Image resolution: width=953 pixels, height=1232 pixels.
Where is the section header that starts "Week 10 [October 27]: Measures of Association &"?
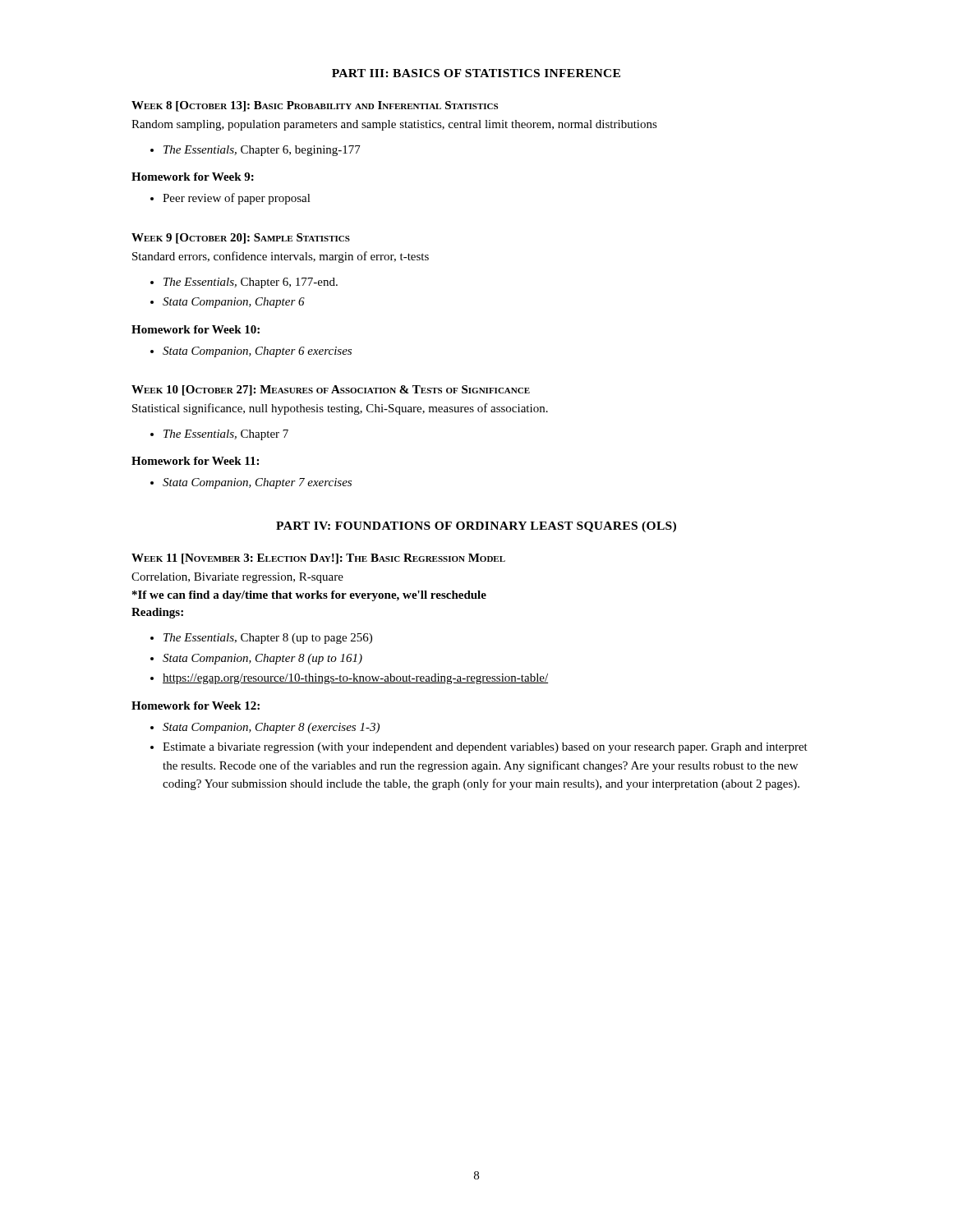tap(331, 389)
